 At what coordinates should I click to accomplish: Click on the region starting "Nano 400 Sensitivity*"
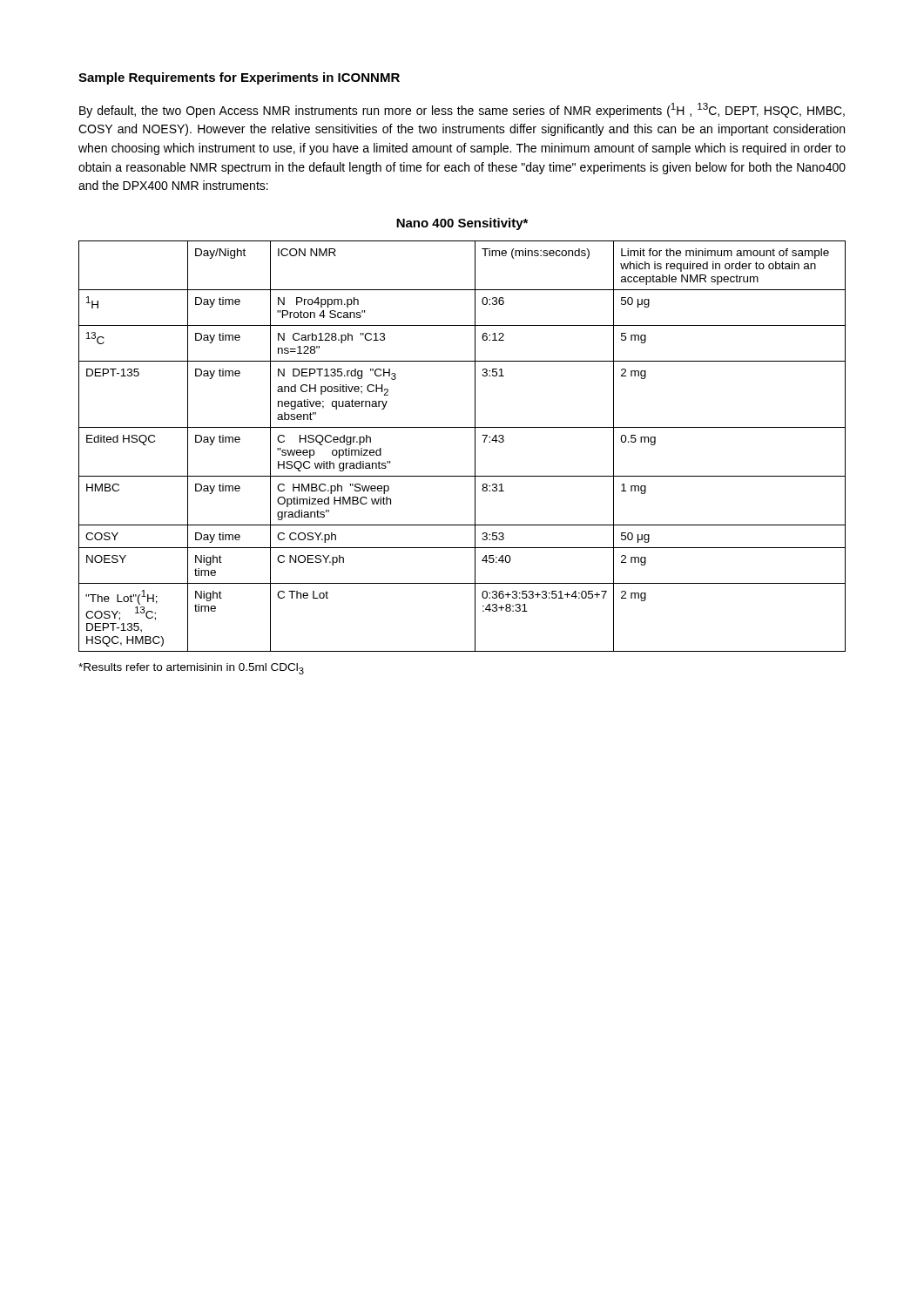pyautogui.click(x=462, y=223)
